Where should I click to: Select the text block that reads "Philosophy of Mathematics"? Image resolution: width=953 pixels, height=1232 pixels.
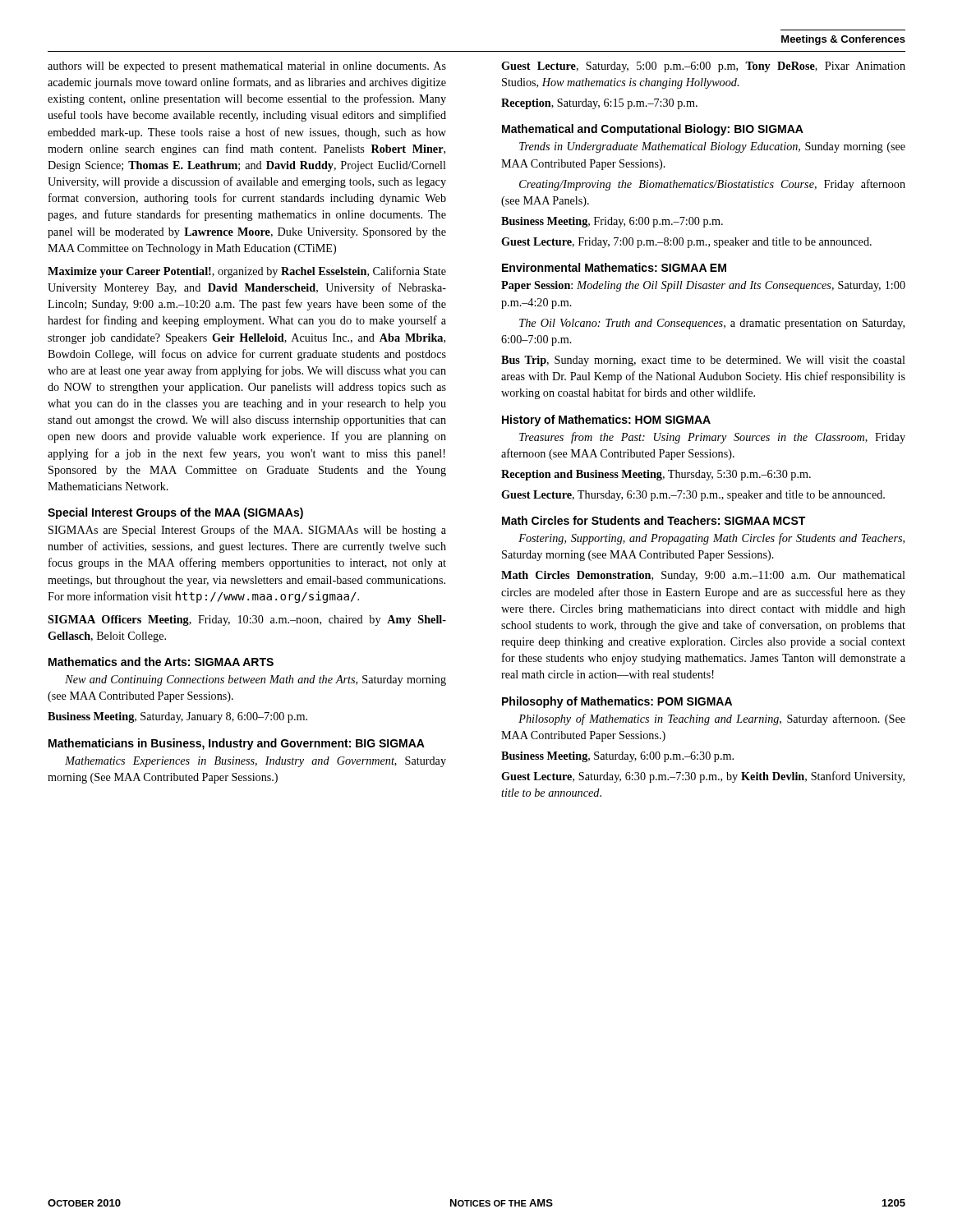(703, 756)
